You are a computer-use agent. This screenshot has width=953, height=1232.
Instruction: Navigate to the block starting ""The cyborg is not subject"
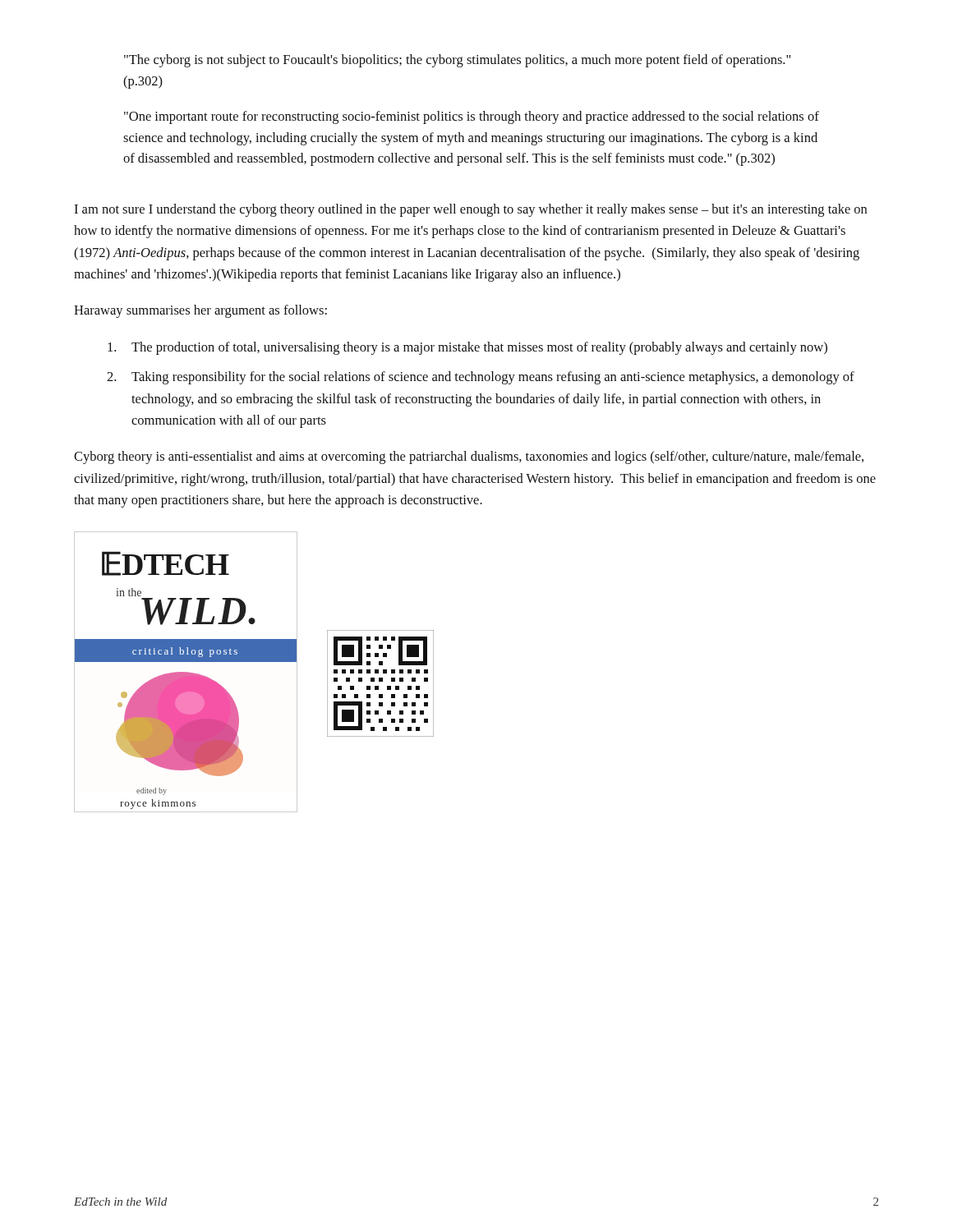[457, 70]
